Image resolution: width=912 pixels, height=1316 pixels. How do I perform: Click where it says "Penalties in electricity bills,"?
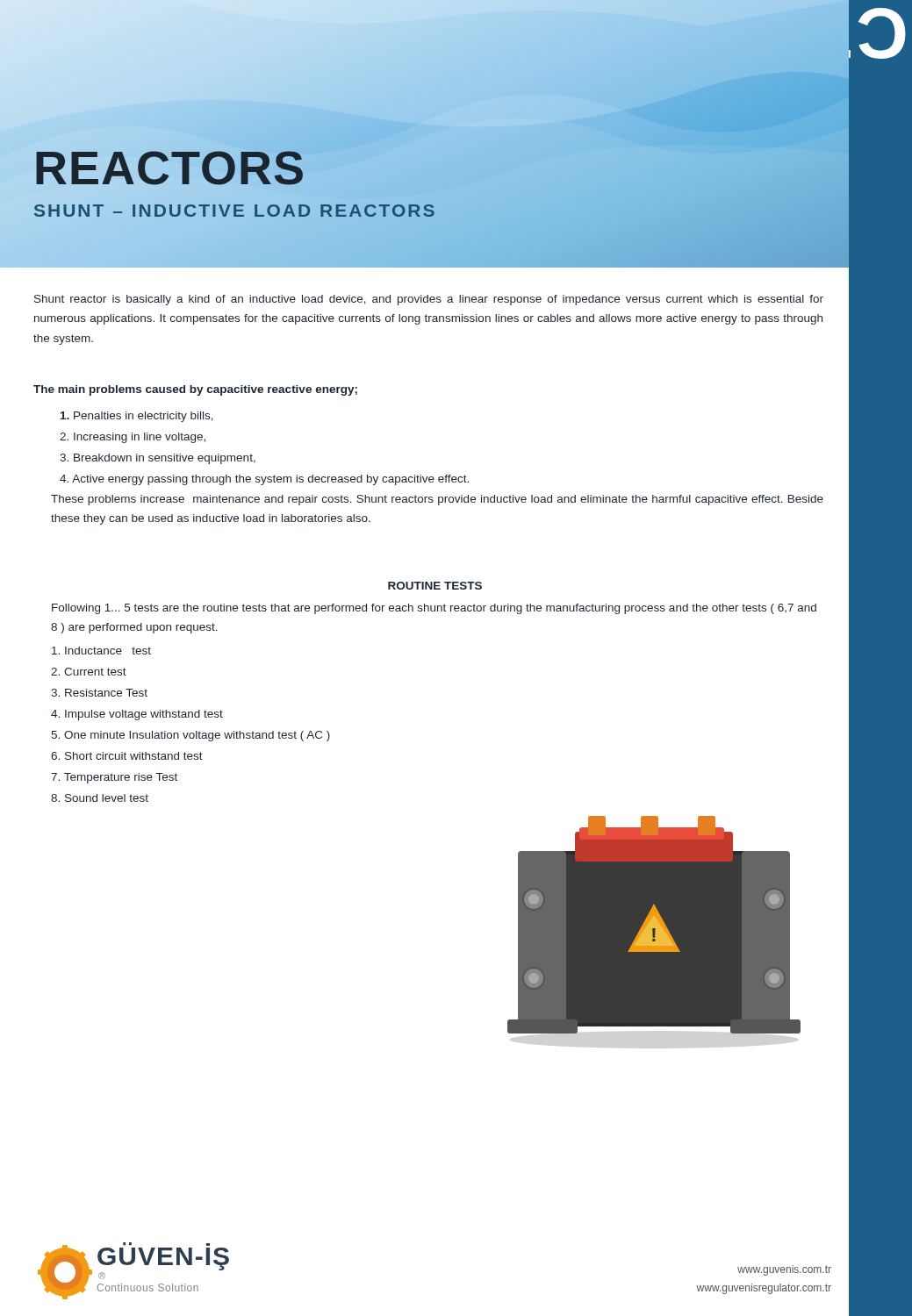pos(137,415)
